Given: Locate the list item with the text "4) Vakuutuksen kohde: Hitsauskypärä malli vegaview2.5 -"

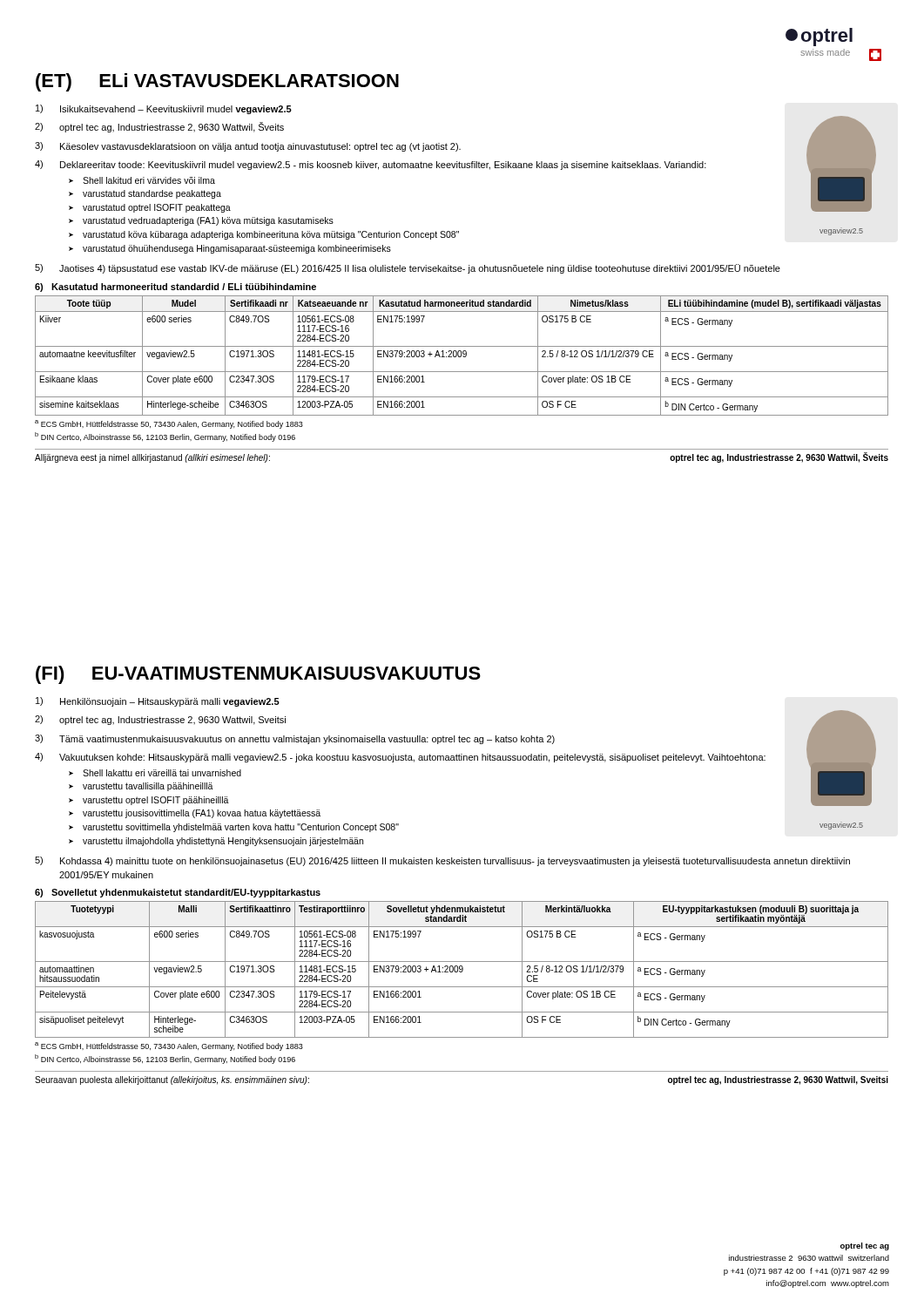Looking at the screenshot, I should click(400, 758).
